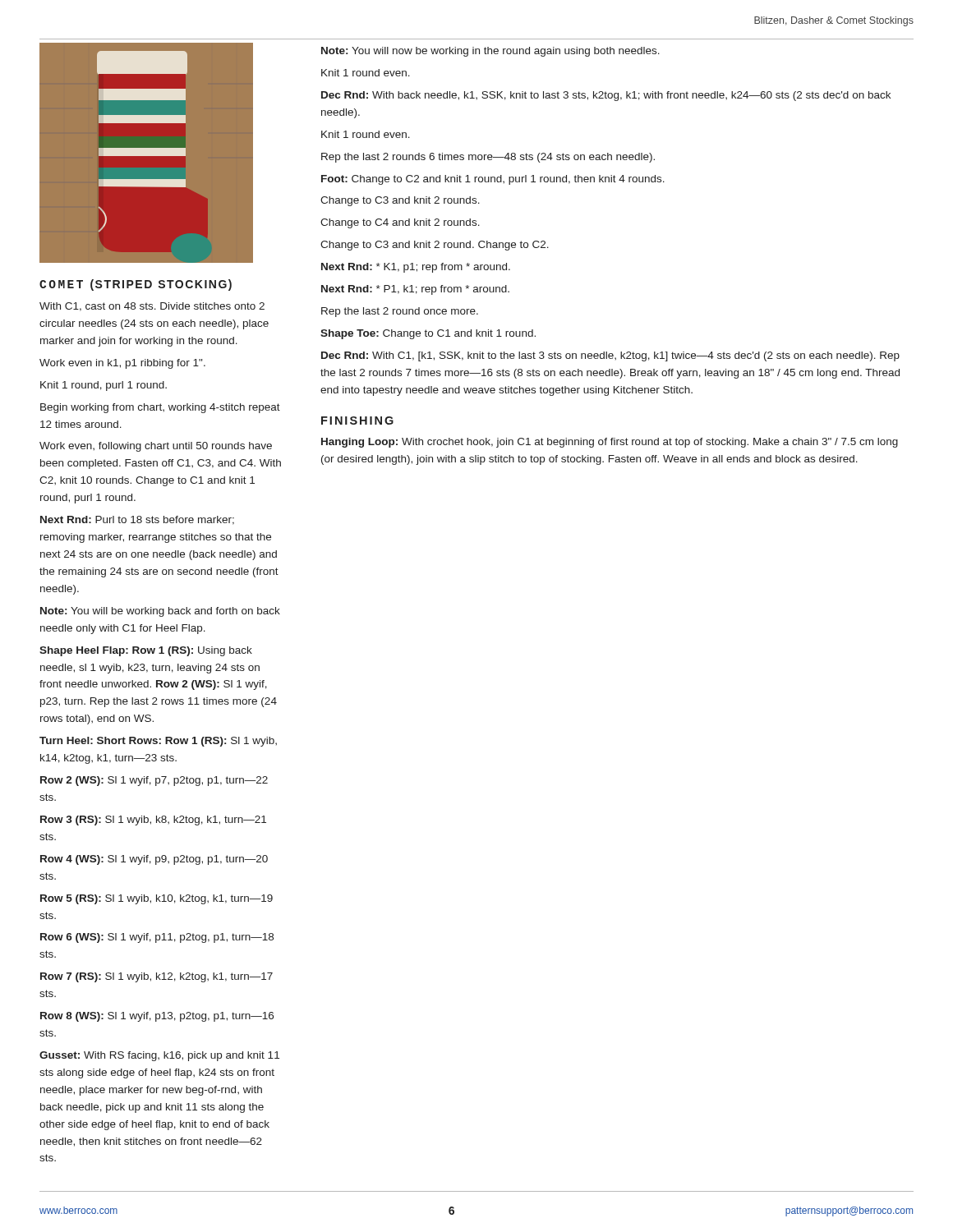Point to the text block starting "Work even in k1, p1"
This screenshot has width=953, height=1232.
click(x=123, y=362)
